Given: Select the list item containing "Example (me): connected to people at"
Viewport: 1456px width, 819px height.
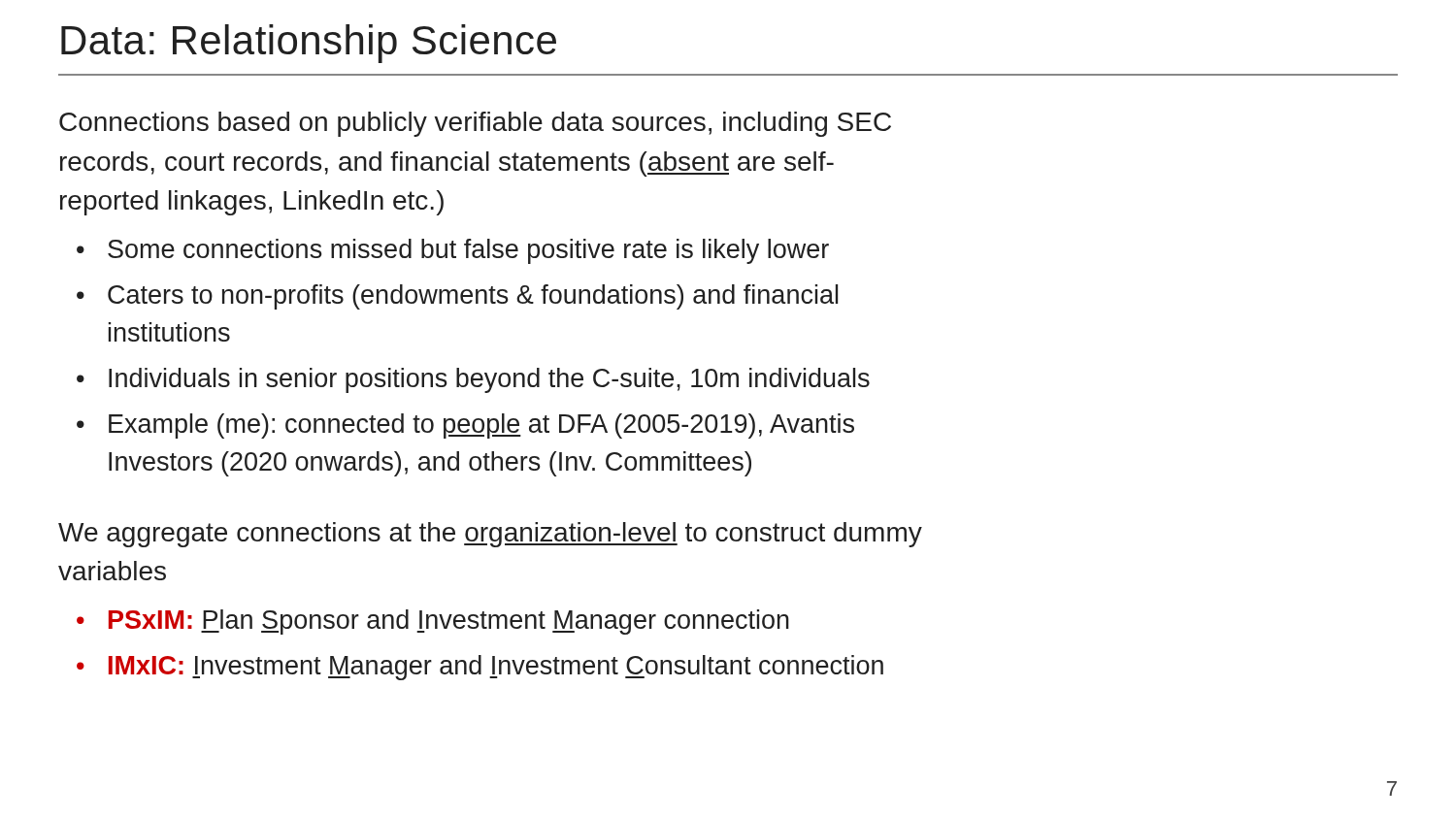Looking at the screenshot, I should coord(481,443).
